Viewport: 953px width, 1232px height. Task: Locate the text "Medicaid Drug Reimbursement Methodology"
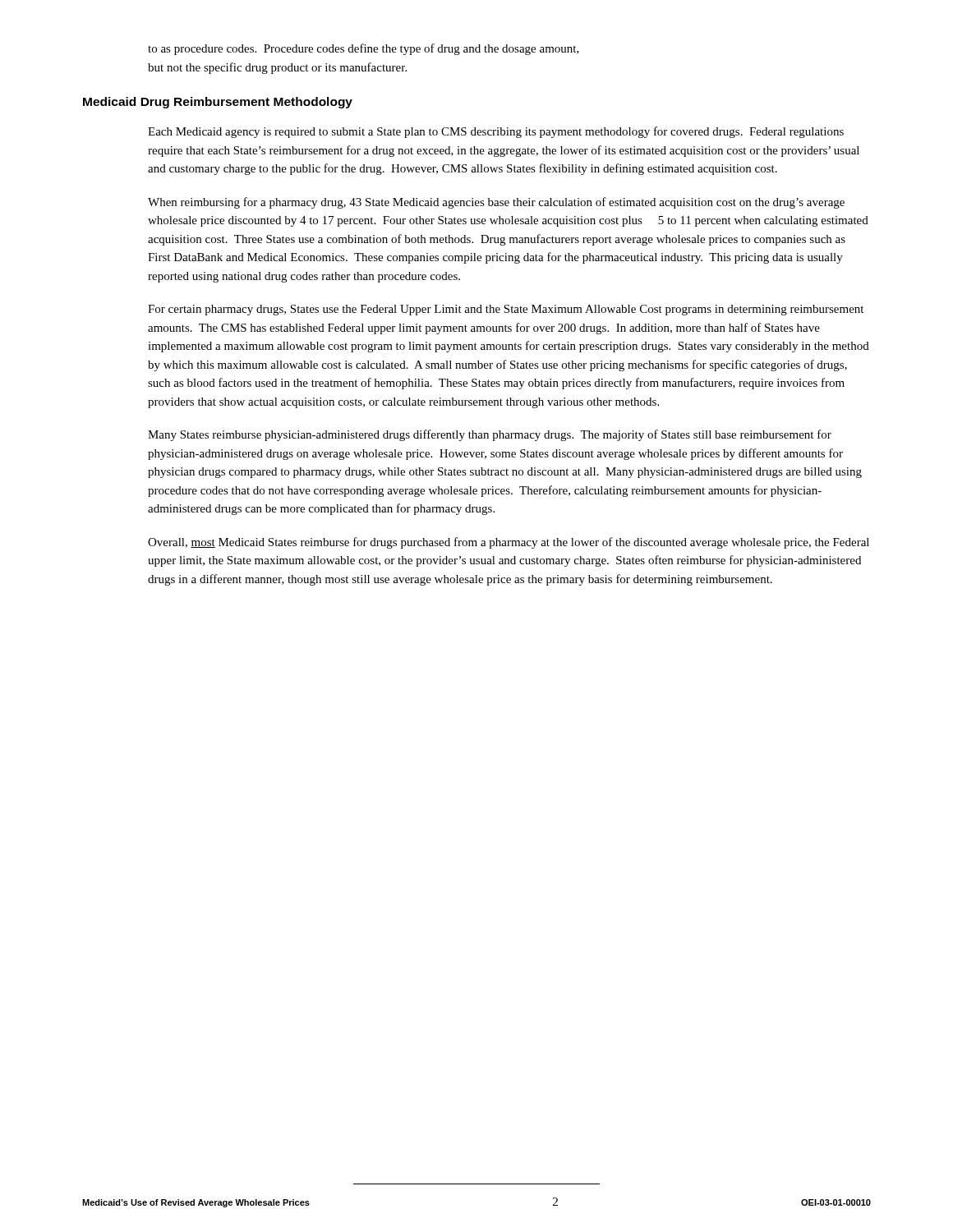217,101
